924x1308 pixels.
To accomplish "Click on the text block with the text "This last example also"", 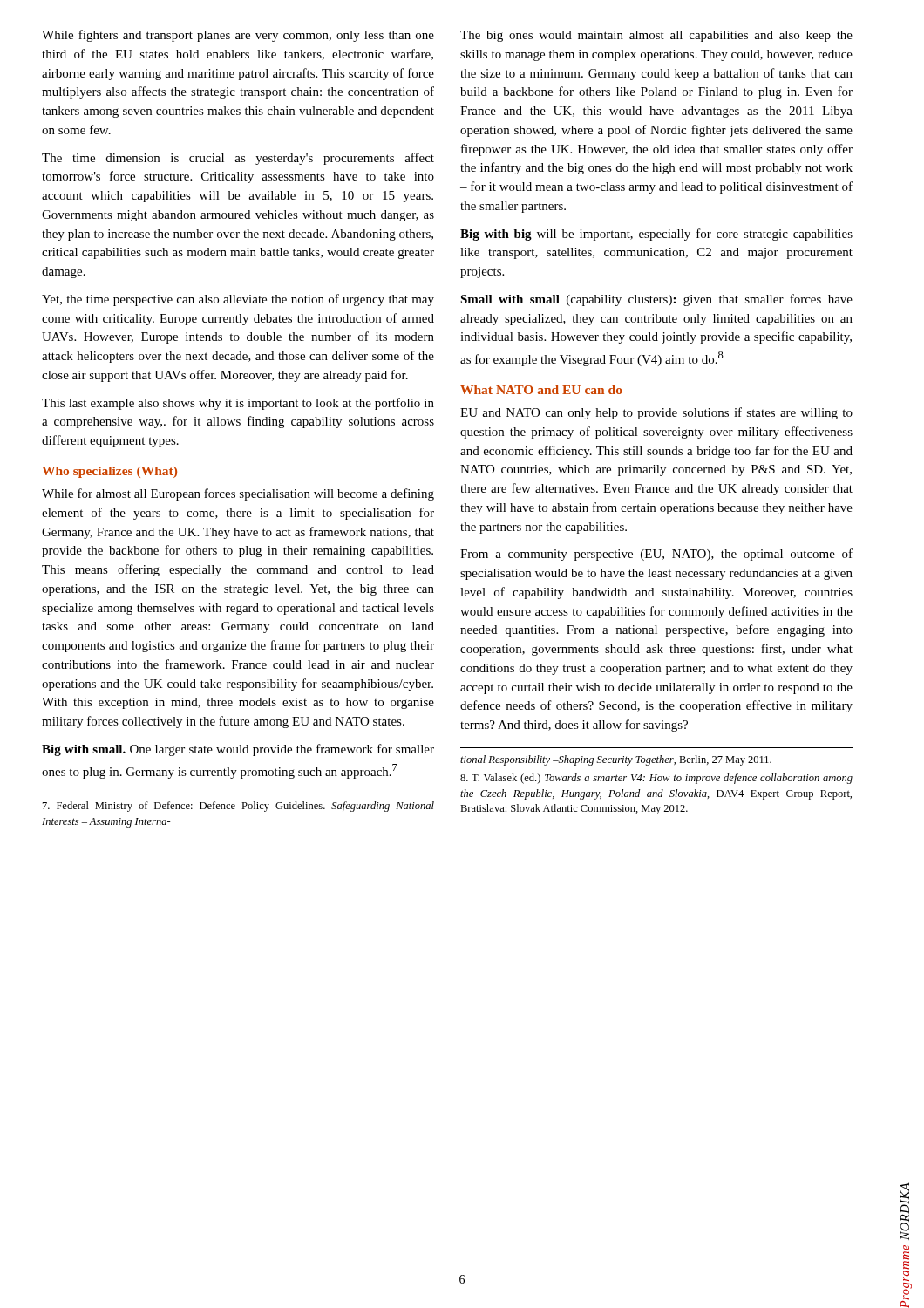I will tap(238, 421).
